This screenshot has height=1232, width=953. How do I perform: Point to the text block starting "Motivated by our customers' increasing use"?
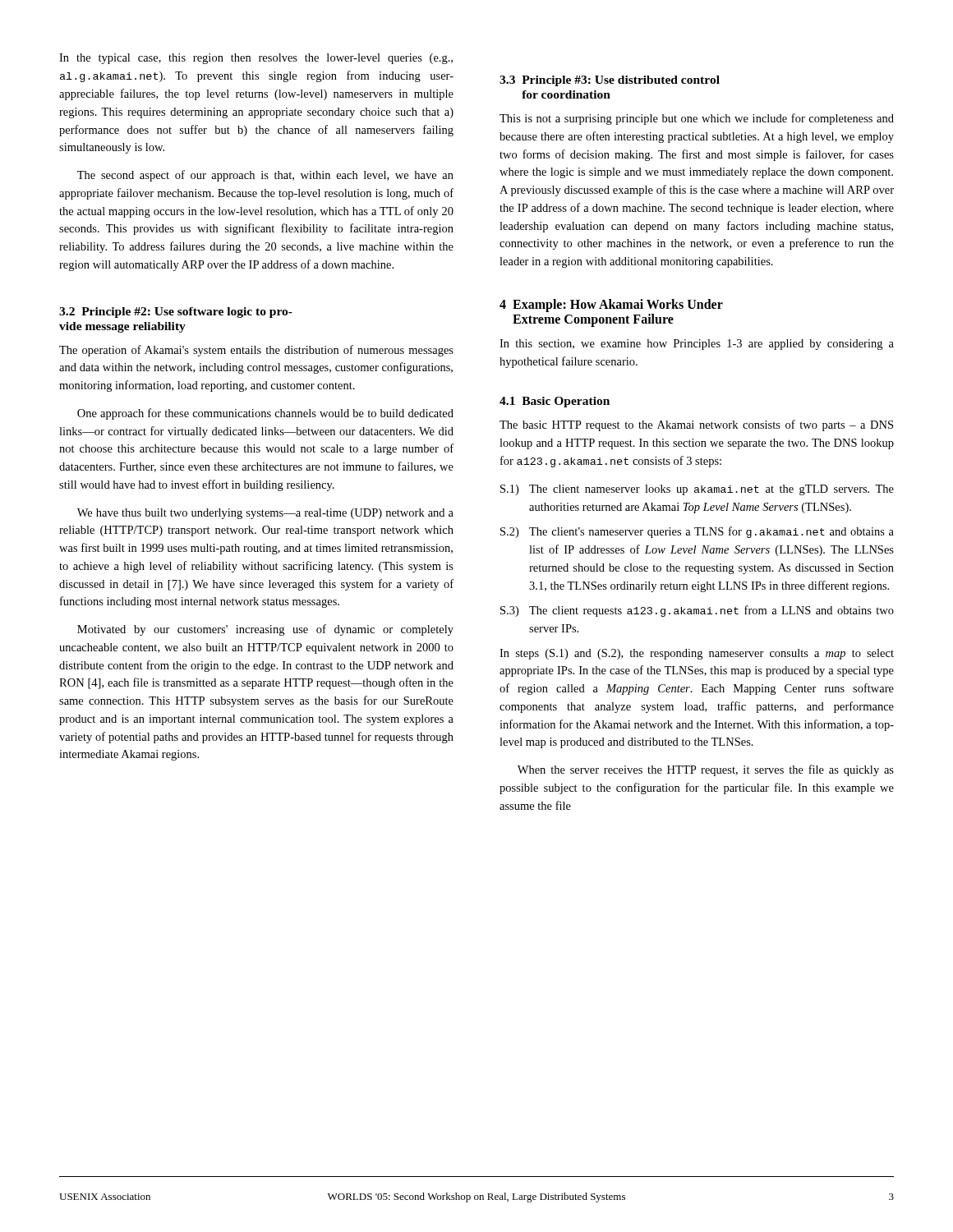point(256,692)
